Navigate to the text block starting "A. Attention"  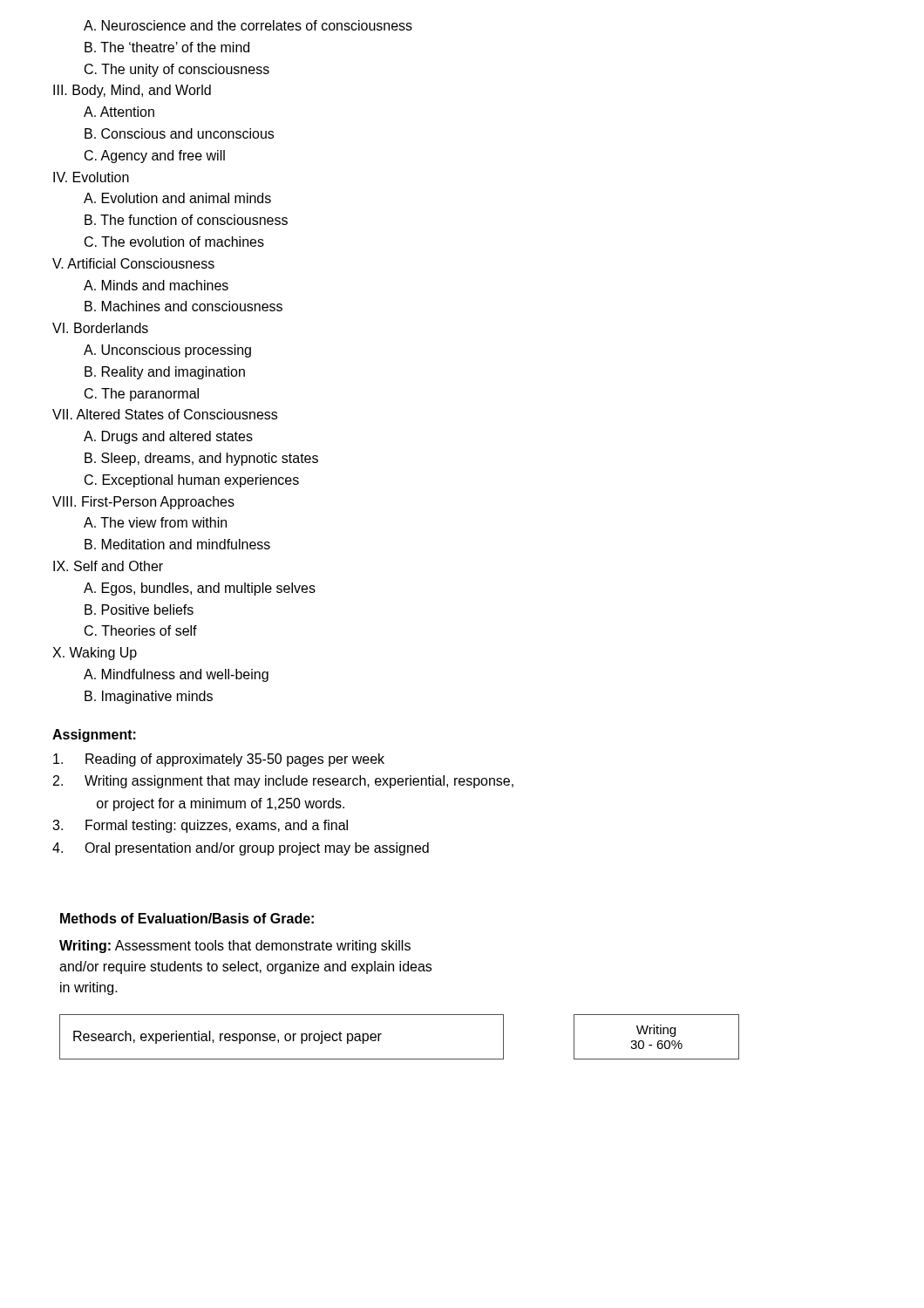[x=119, y=112]
